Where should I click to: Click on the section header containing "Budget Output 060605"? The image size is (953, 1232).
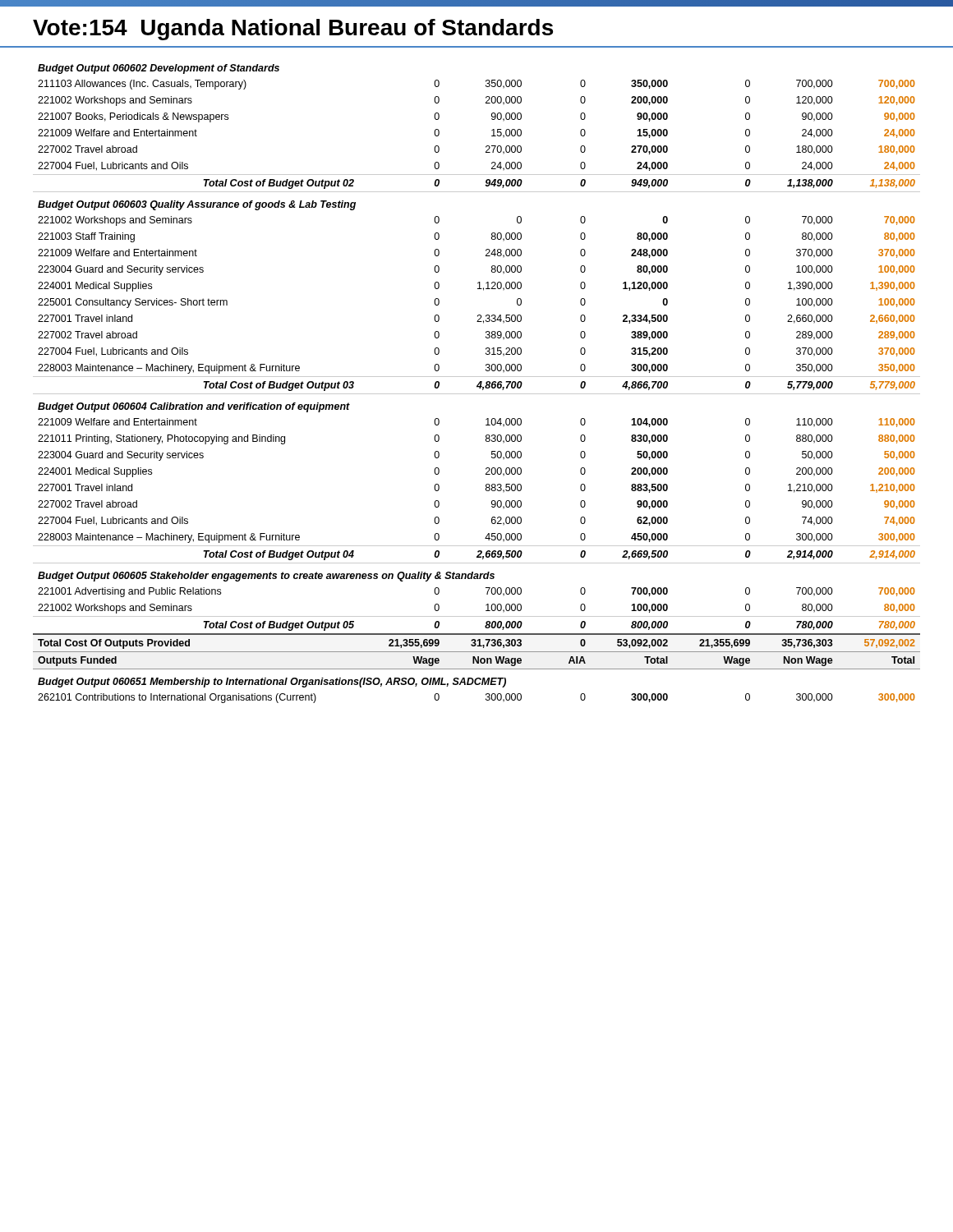coord(476,573)
